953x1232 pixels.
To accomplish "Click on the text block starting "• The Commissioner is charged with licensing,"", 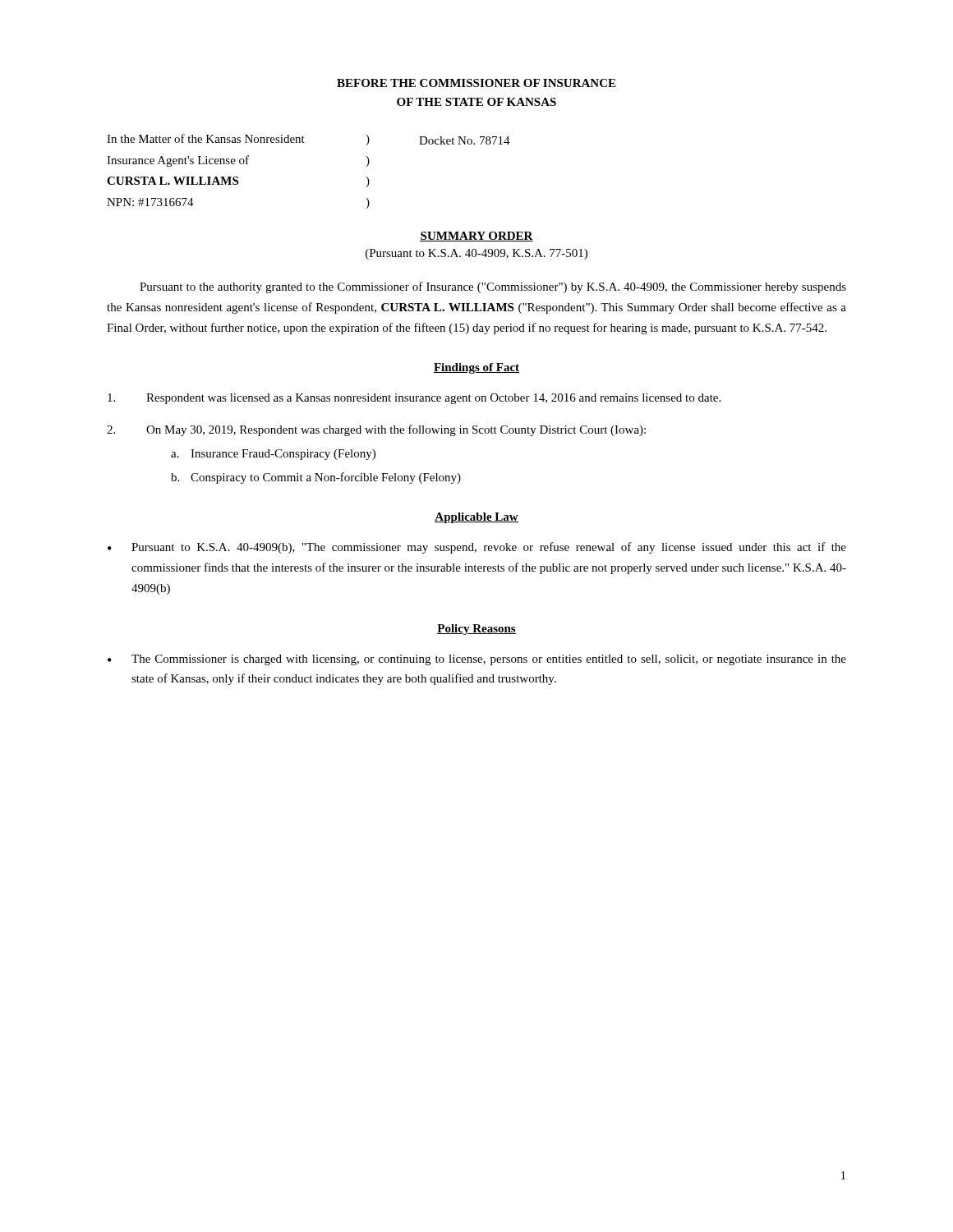I will 476,669.
